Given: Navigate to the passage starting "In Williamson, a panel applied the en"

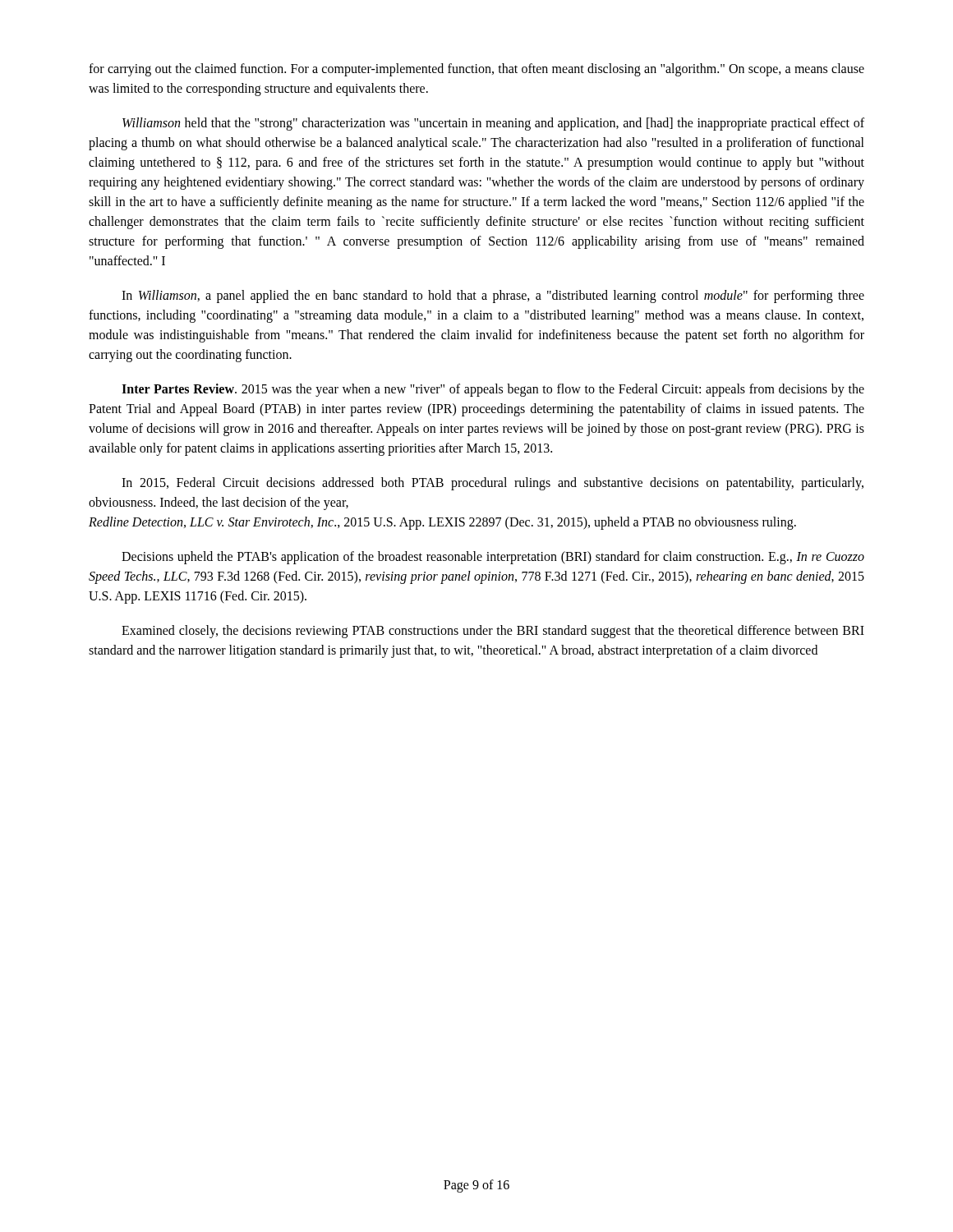Looking at the screenshot, I should click(476, 325).
